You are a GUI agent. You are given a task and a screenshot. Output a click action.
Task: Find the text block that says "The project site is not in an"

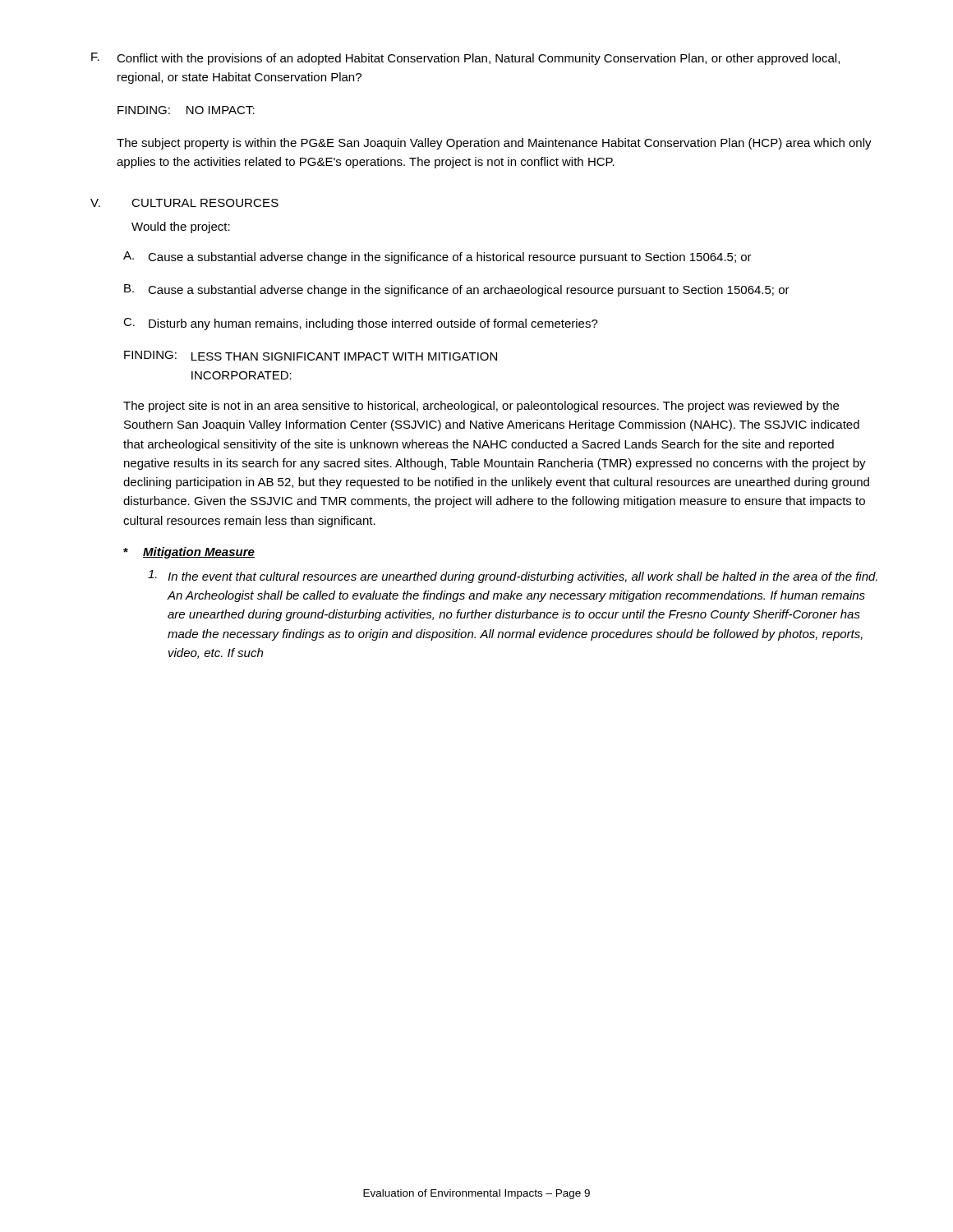(x=497, y=463)
